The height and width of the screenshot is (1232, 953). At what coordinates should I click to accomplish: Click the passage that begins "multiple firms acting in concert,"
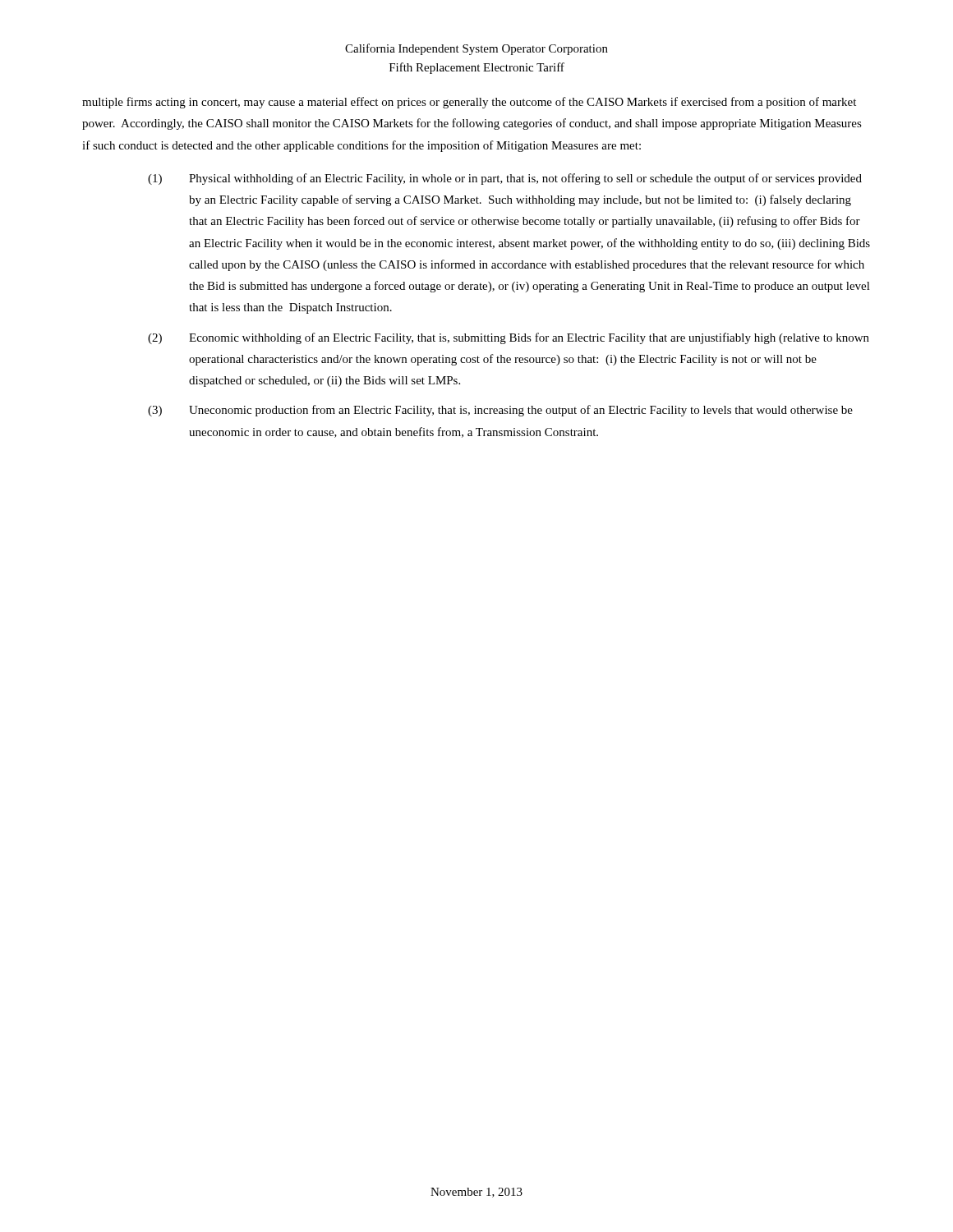[472, 123]
